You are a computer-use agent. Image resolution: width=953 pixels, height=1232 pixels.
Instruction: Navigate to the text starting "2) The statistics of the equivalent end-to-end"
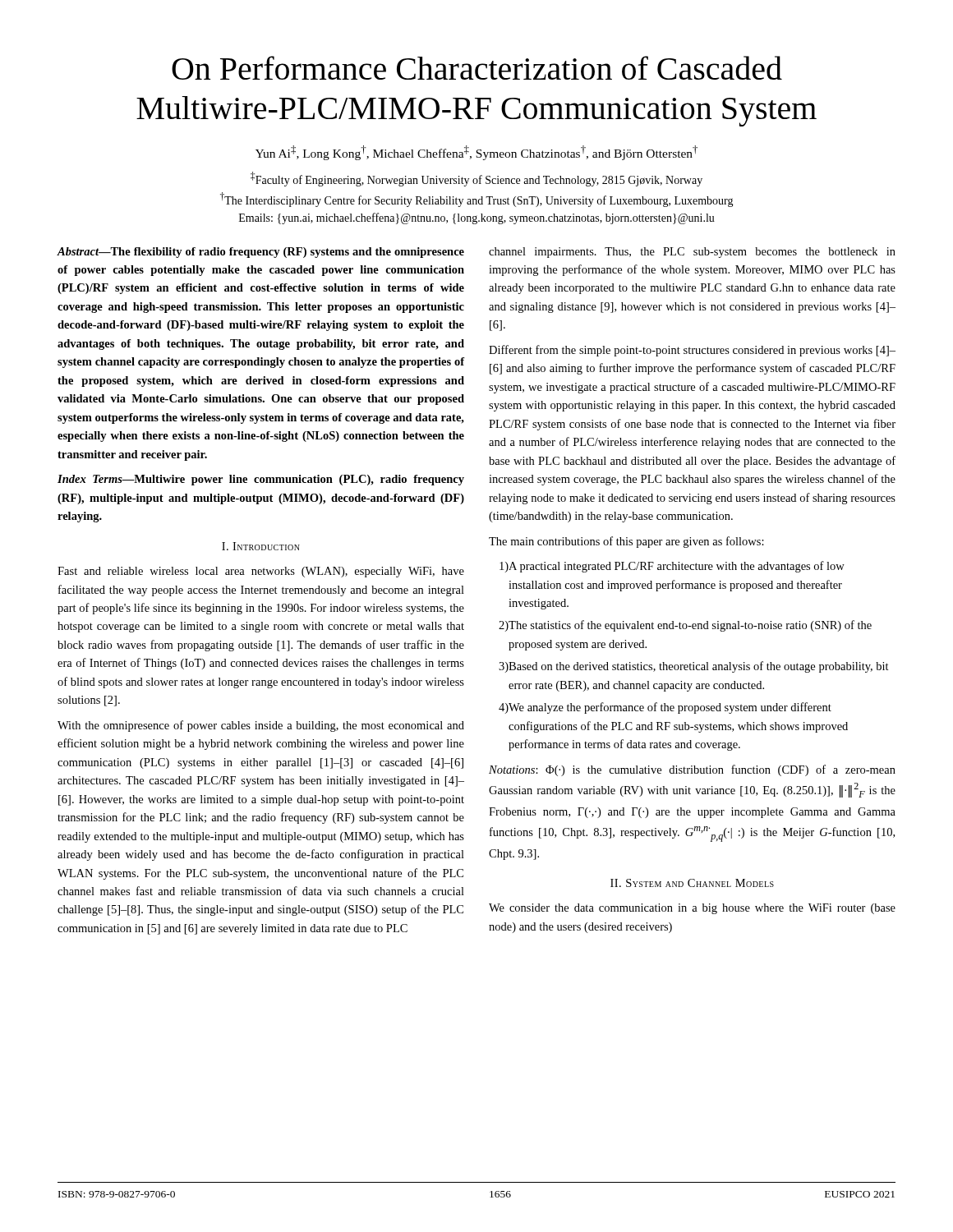click(x=697, y=635)
